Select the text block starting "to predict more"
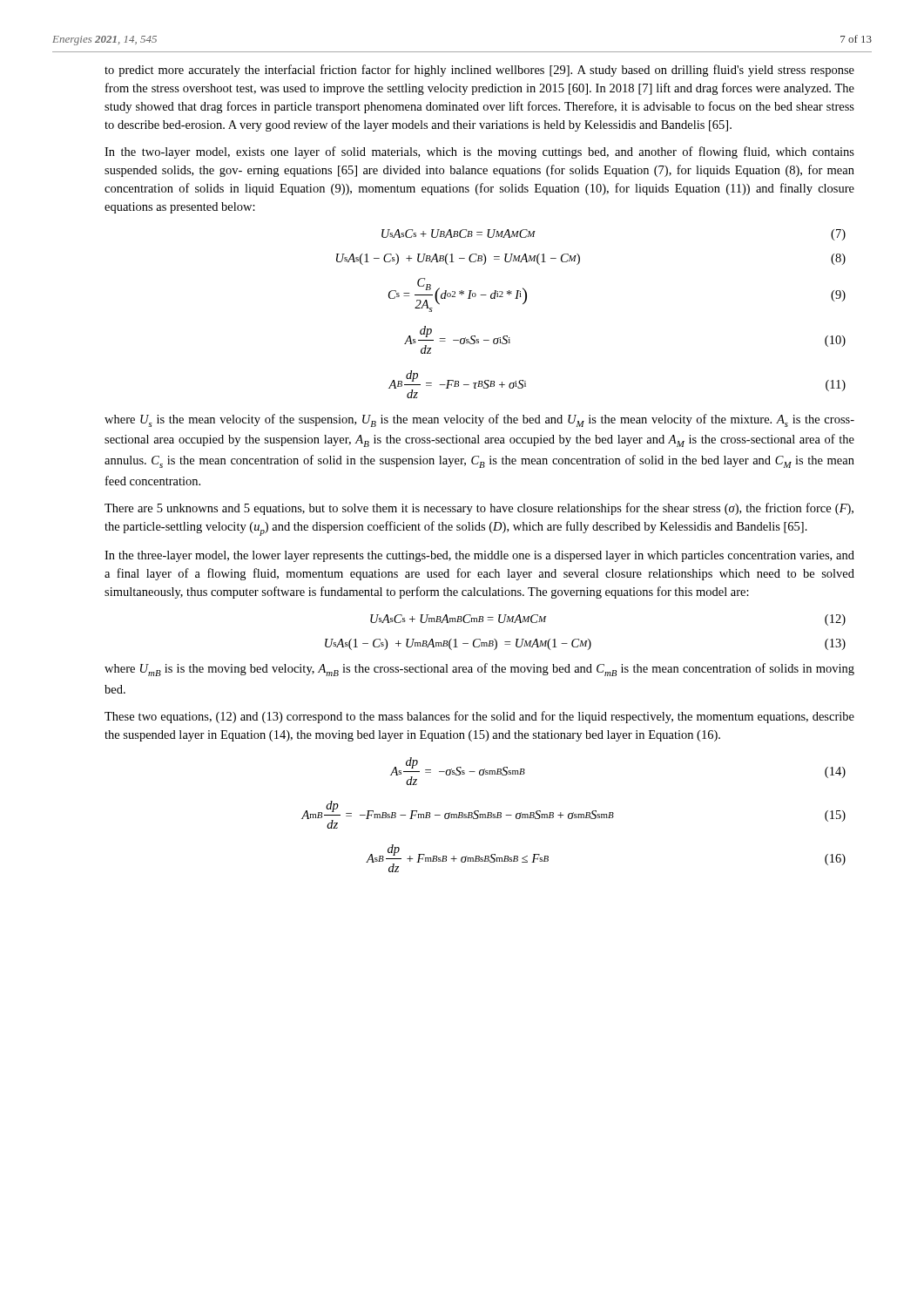Viewport: 924px width, 1307px height. pos(479,98)
